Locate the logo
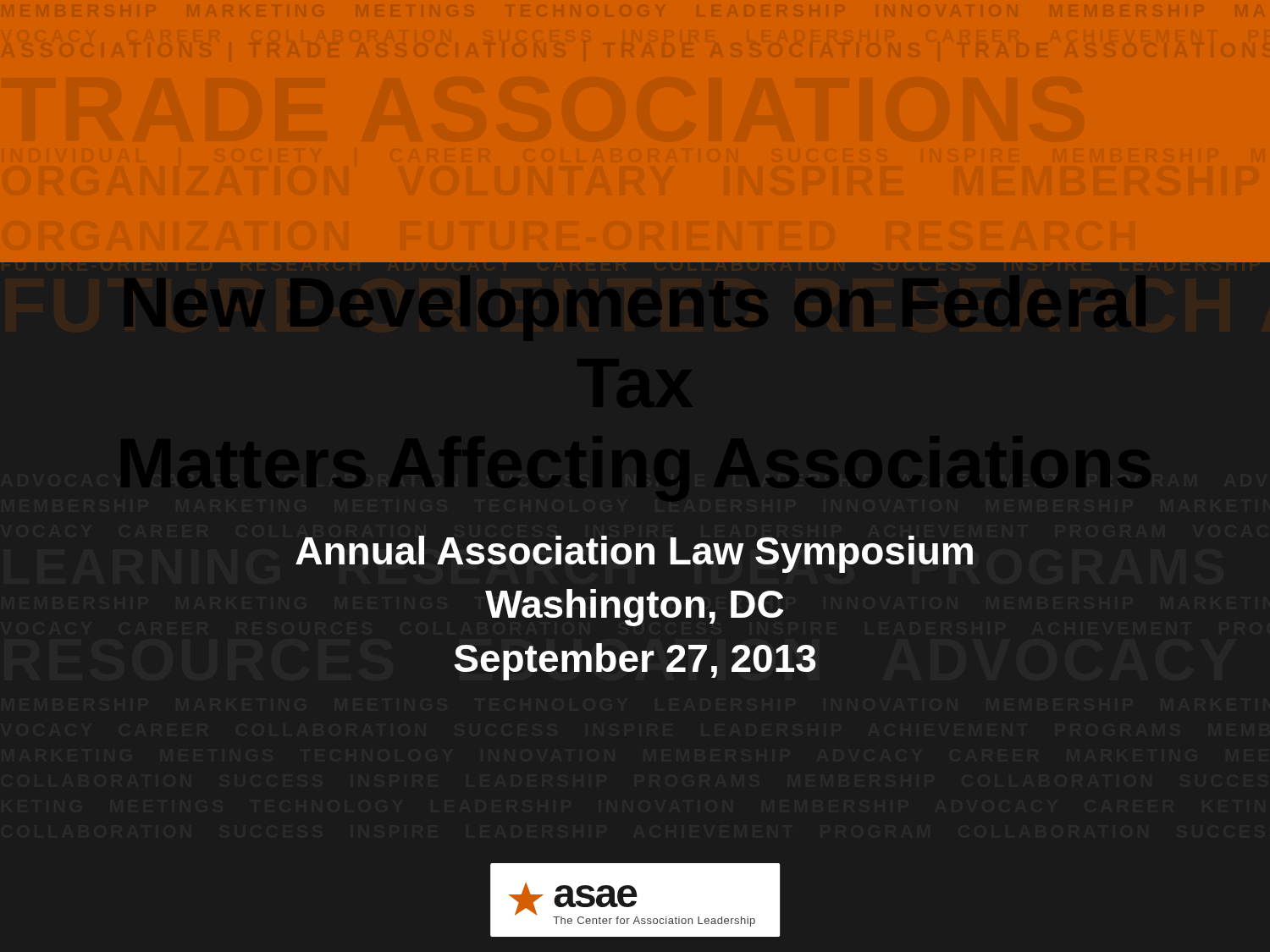Viewport: 1270px width, 952px height. tap(635, 900)
